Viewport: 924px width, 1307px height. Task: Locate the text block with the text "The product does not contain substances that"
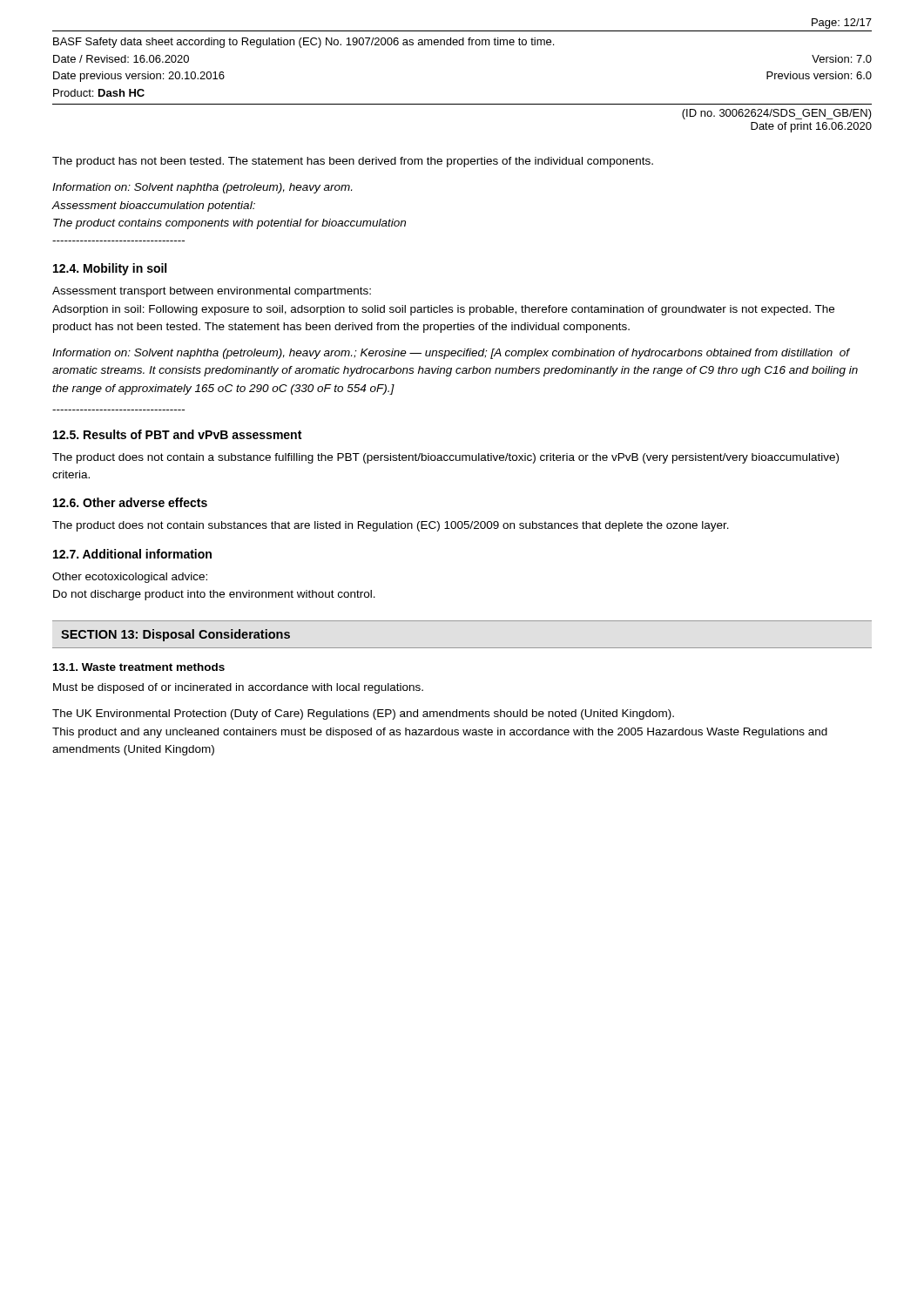pyautogui.click(x=391, y=525)
